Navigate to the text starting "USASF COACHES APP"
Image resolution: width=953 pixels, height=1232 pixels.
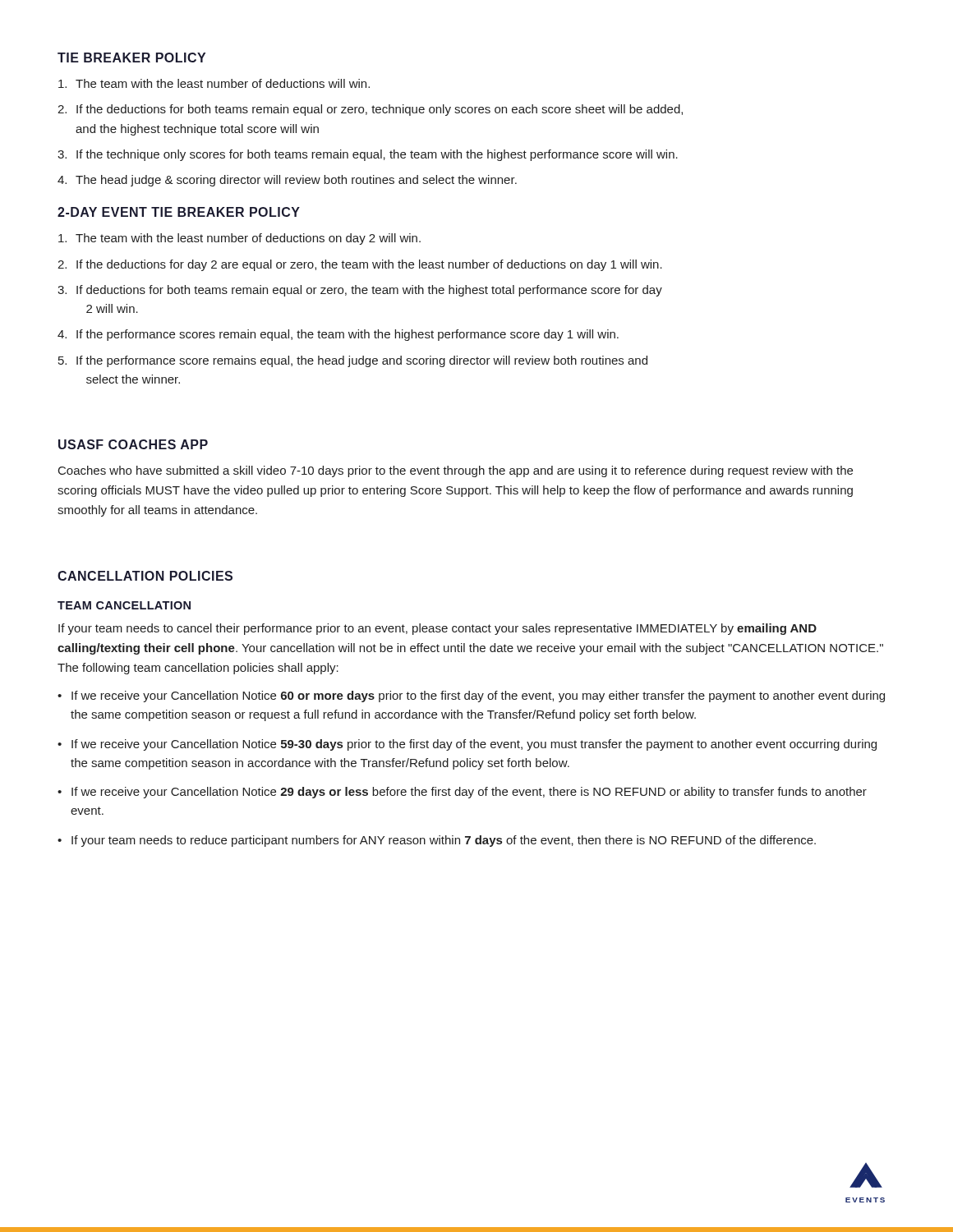133,445
